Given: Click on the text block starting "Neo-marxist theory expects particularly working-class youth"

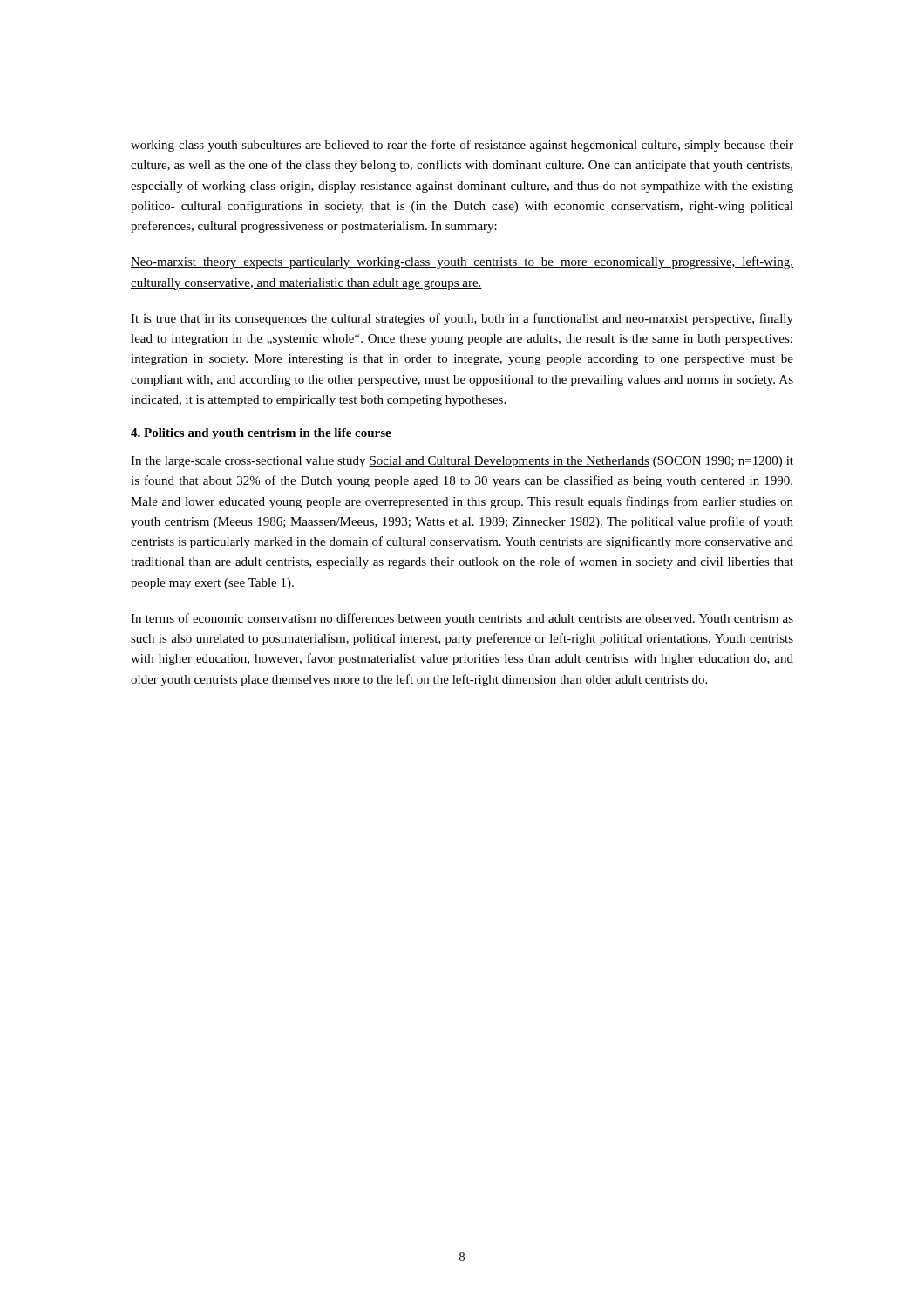Looking at the screenshot, I should click(462, 272).
